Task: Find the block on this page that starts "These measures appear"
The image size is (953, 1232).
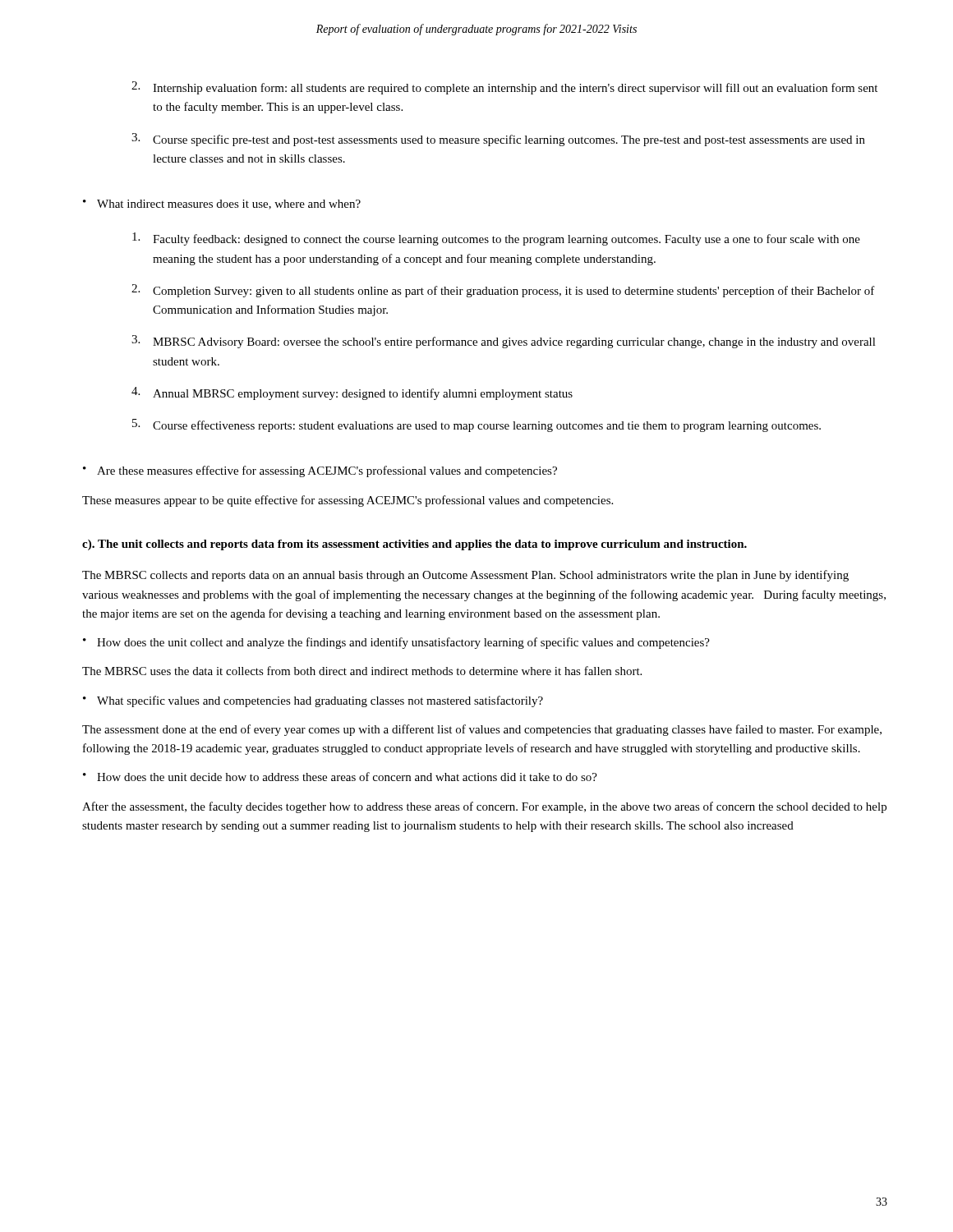Action: 485,500
